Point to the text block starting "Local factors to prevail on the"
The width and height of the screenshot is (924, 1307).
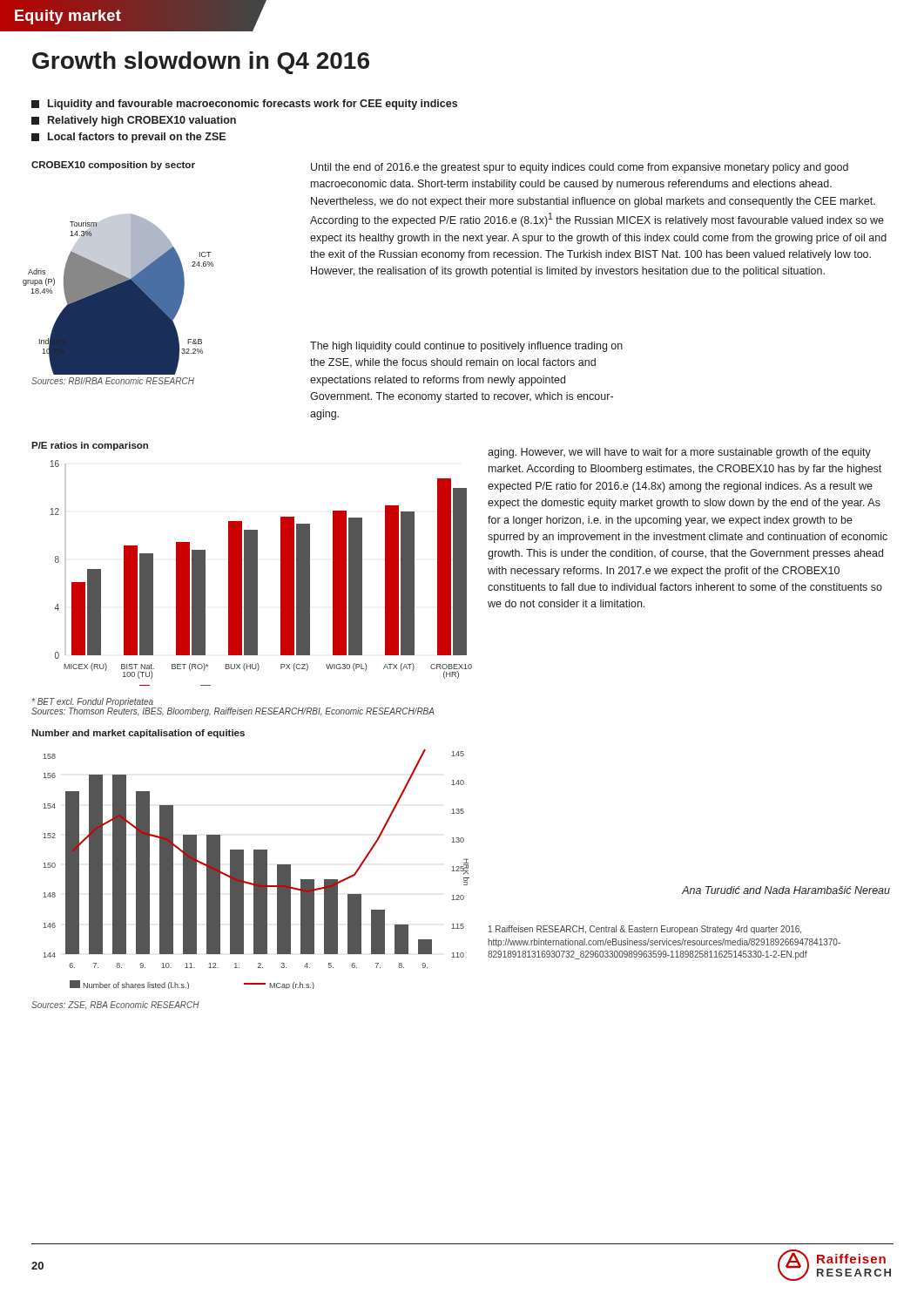pyautogui.click(x=129, y=137)
